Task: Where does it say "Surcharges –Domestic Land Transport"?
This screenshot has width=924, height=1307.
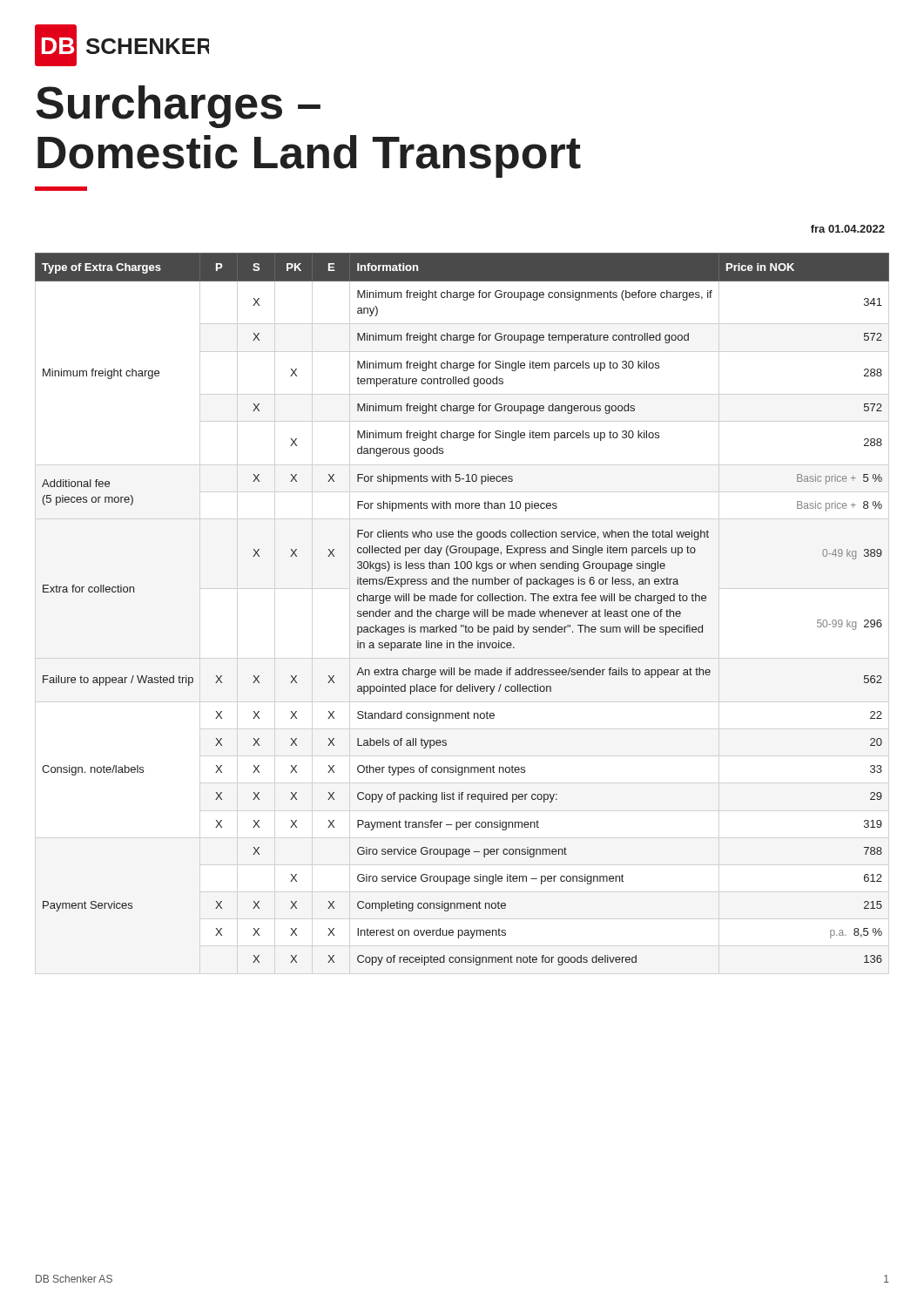Action: 308,135
